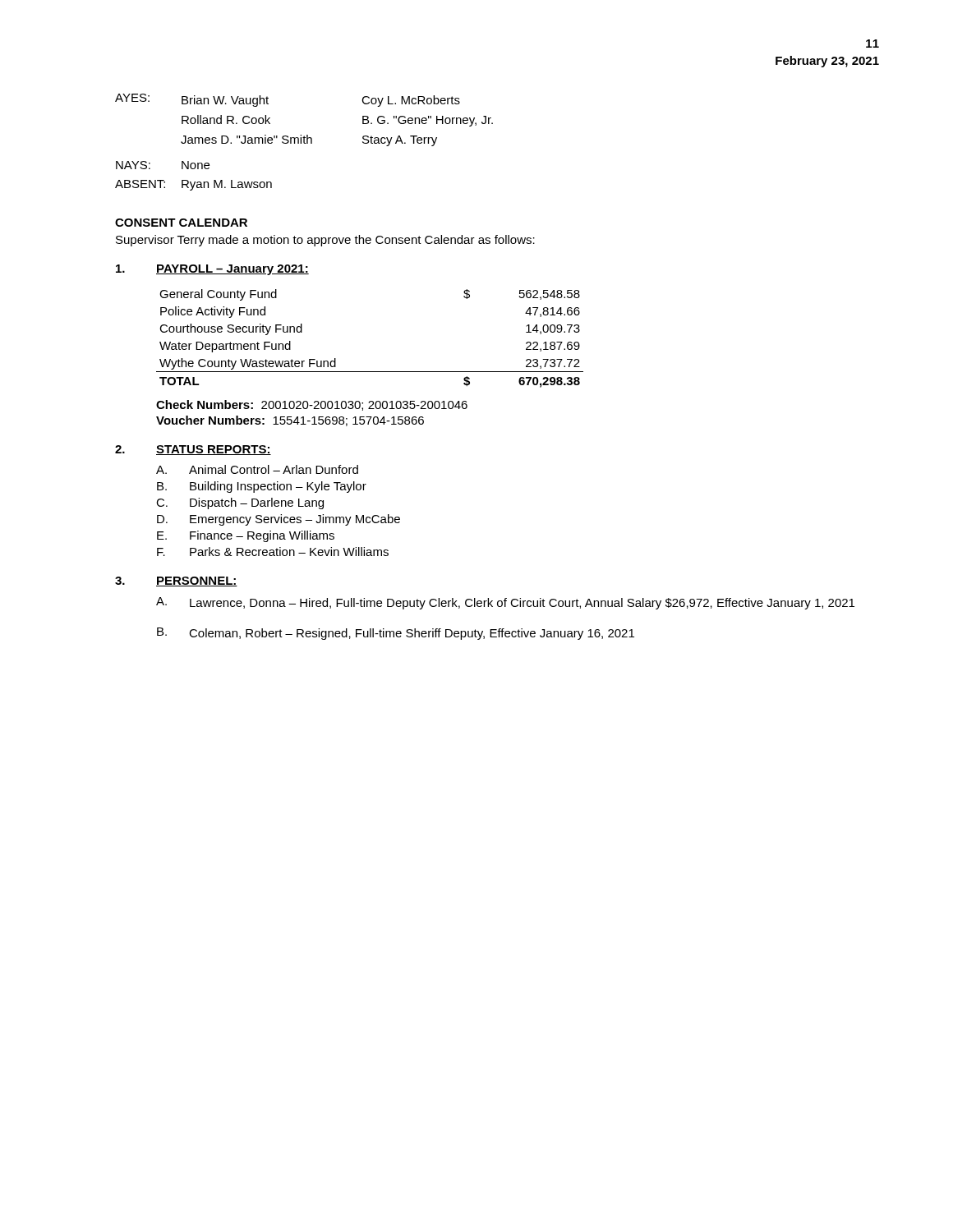953x1232 pixels.
Task: Where does it say "1. PAYROLL – January 2021:"?
Action: point(212,268)
